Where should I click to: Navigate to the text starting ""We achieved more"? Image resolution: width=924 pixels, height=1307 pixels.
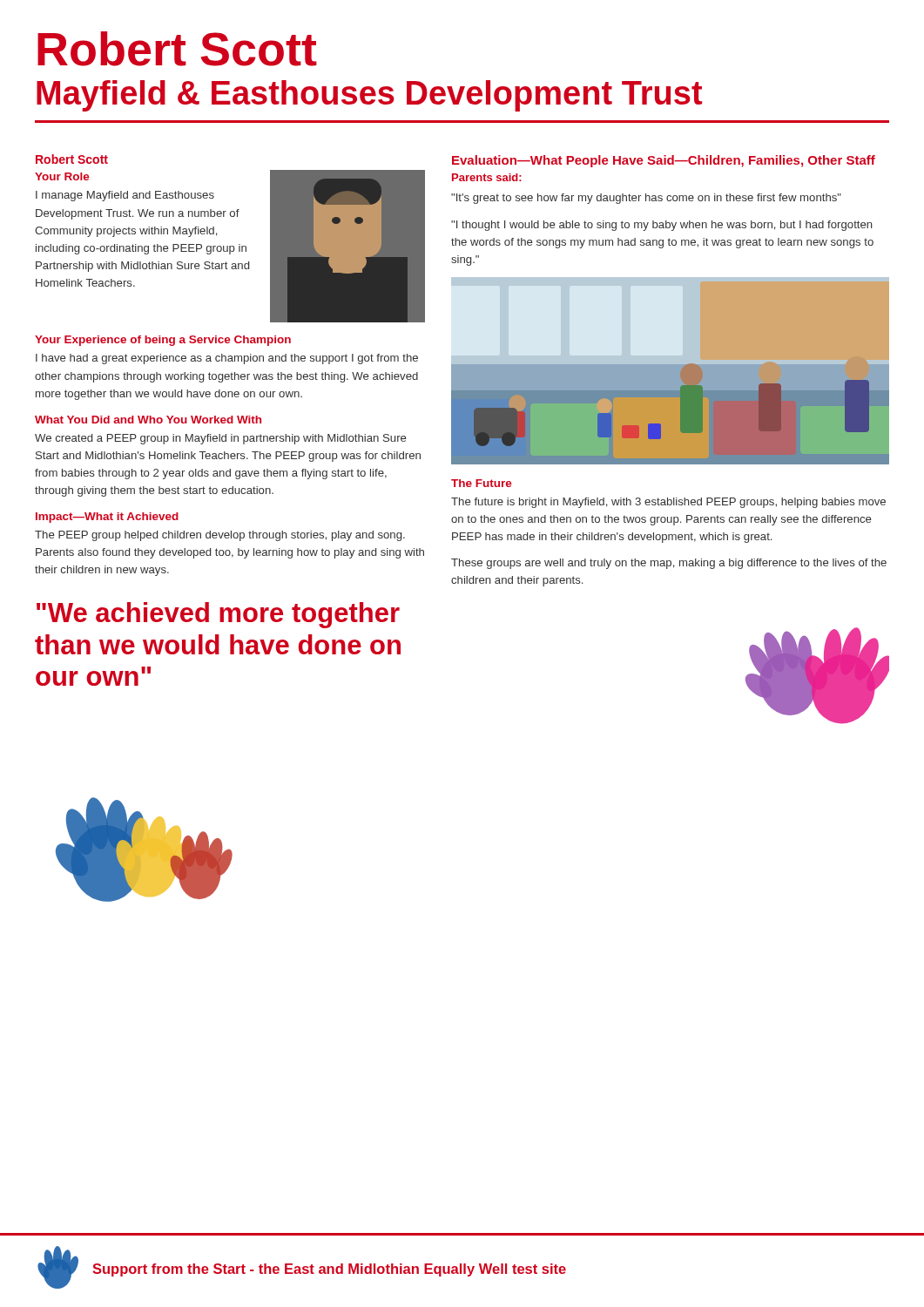[219, 645]
